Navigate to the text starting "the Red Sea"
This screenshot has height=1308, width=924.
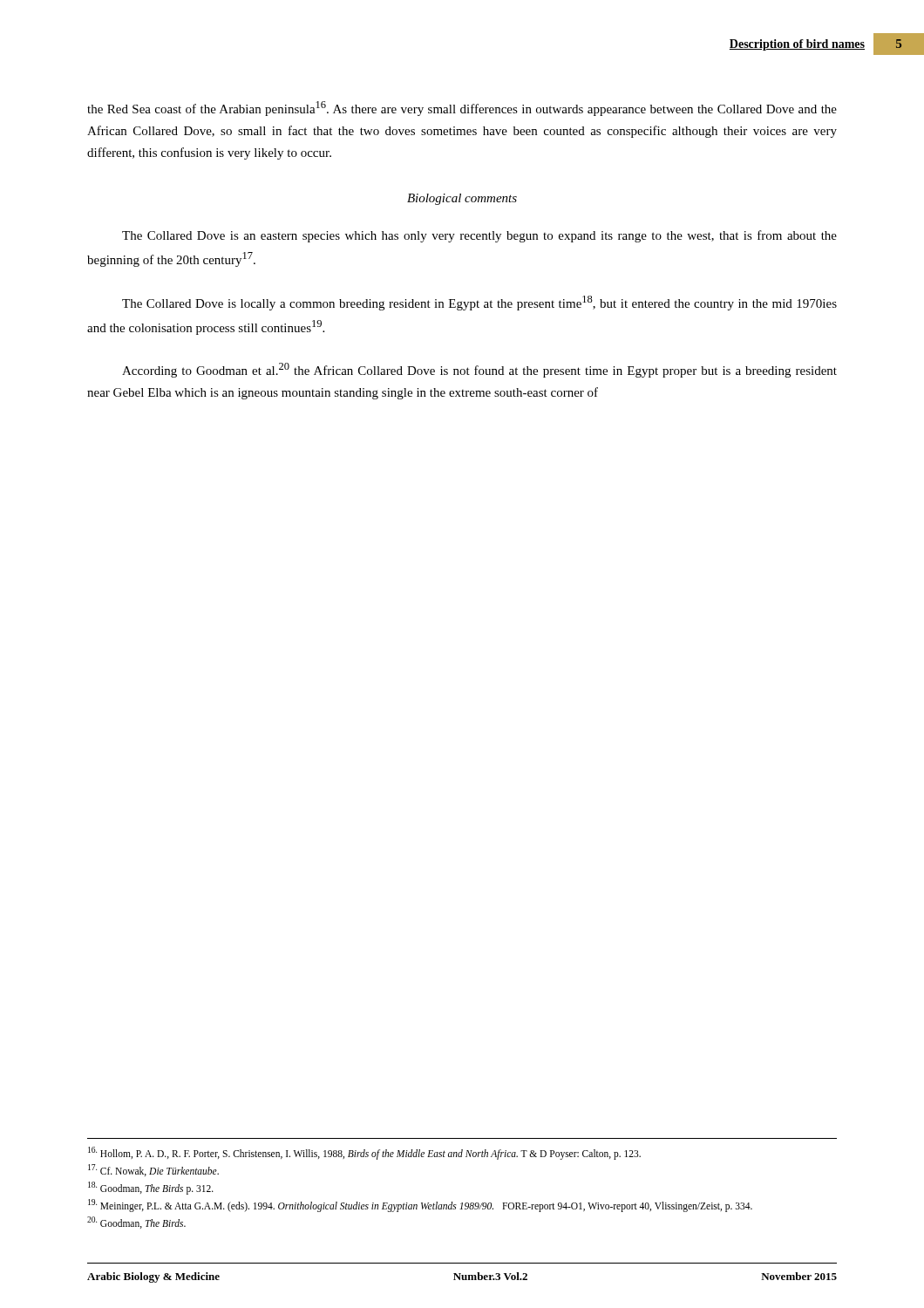click(x=462, y=129)
